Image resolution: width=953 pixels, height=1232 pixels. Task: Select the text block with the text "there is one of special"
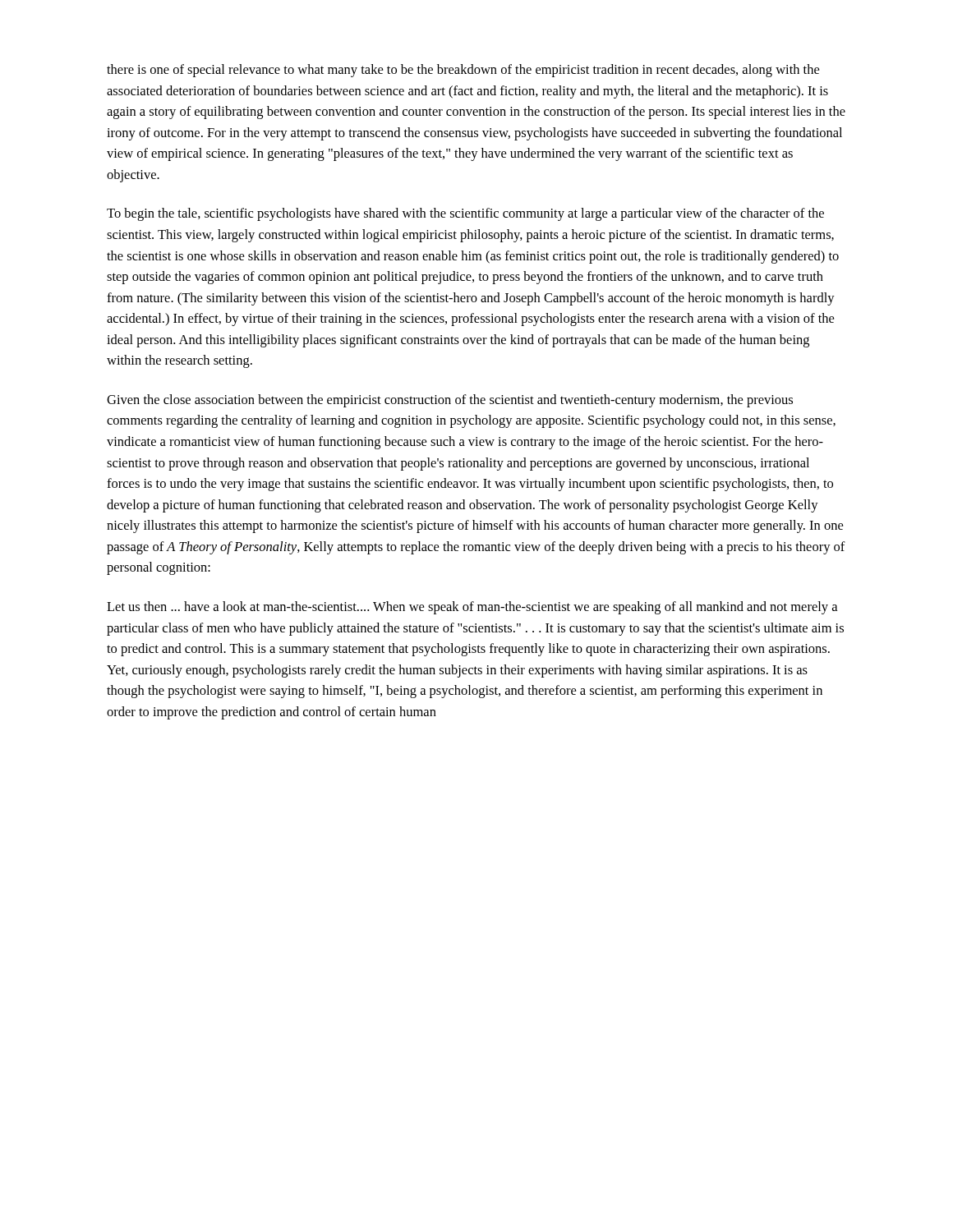(476, 122)
